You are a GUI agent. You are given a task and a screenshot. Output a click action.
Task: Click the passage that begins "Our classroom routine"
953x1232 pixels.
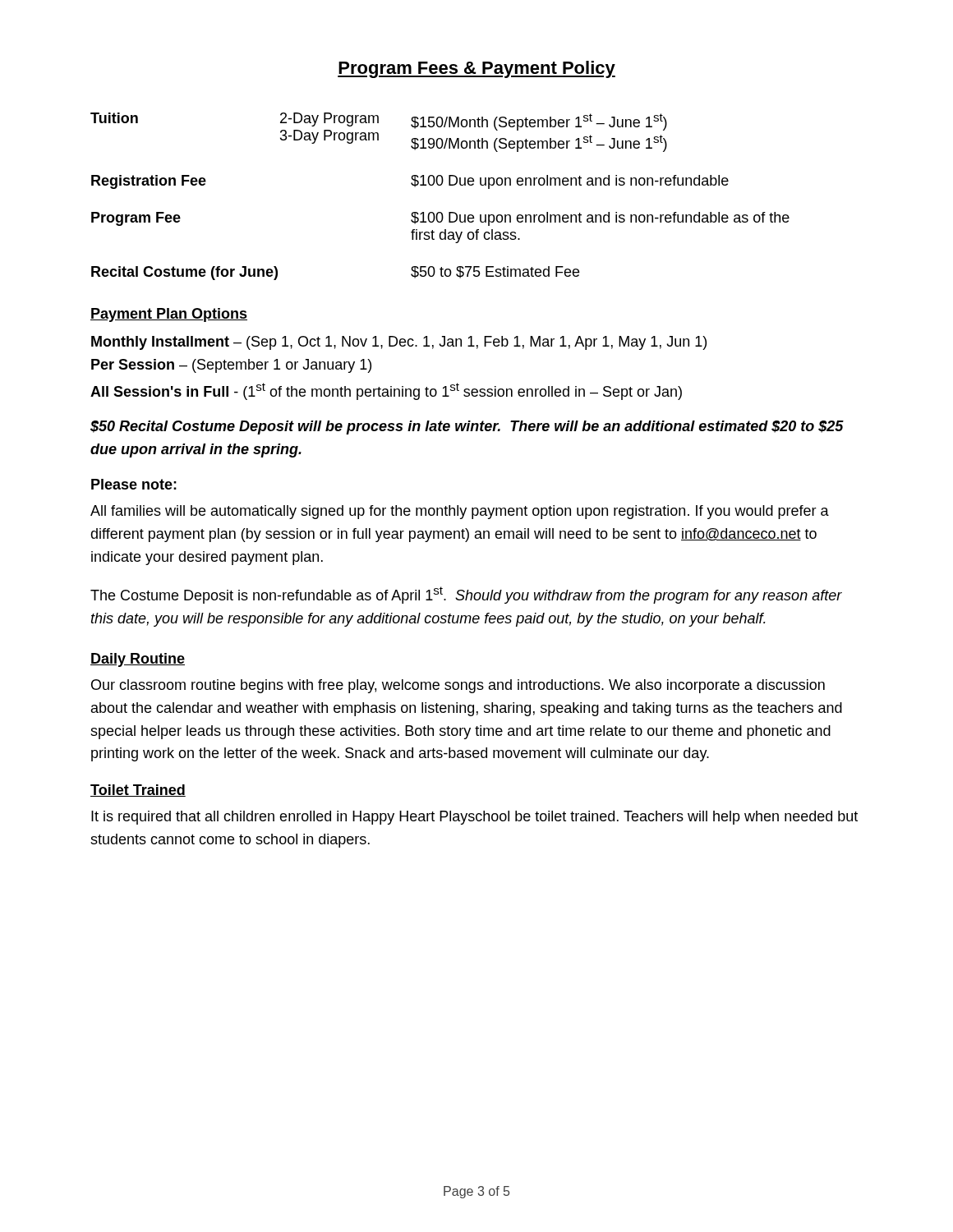[x=466, y=719]
